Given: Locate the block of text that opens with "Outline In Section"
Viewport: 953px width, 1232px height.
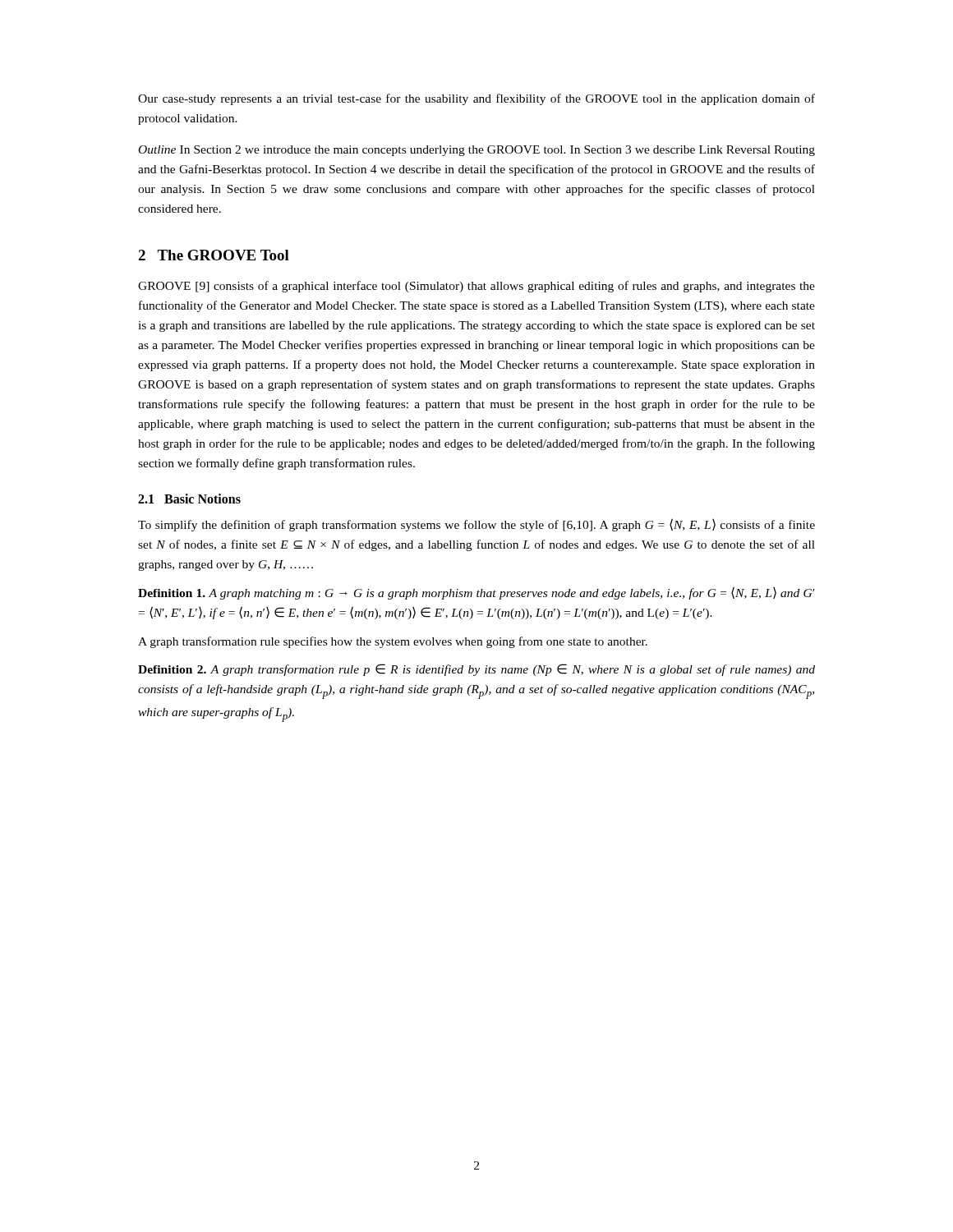Looking at the screenshot, I should (476, 179).
